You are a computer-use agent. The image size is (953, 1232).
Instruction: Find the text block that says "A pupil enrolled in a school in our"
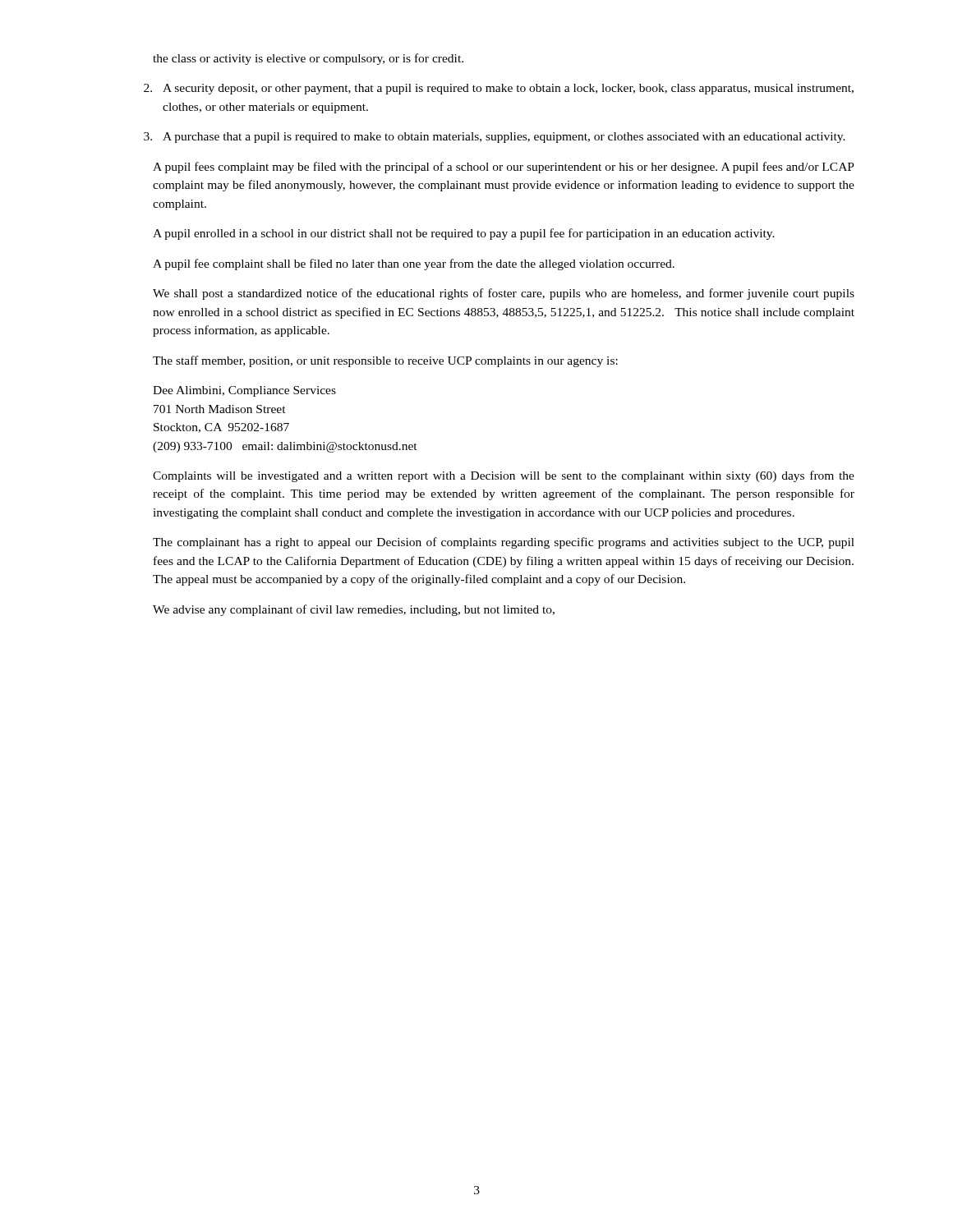pos(464,233)
